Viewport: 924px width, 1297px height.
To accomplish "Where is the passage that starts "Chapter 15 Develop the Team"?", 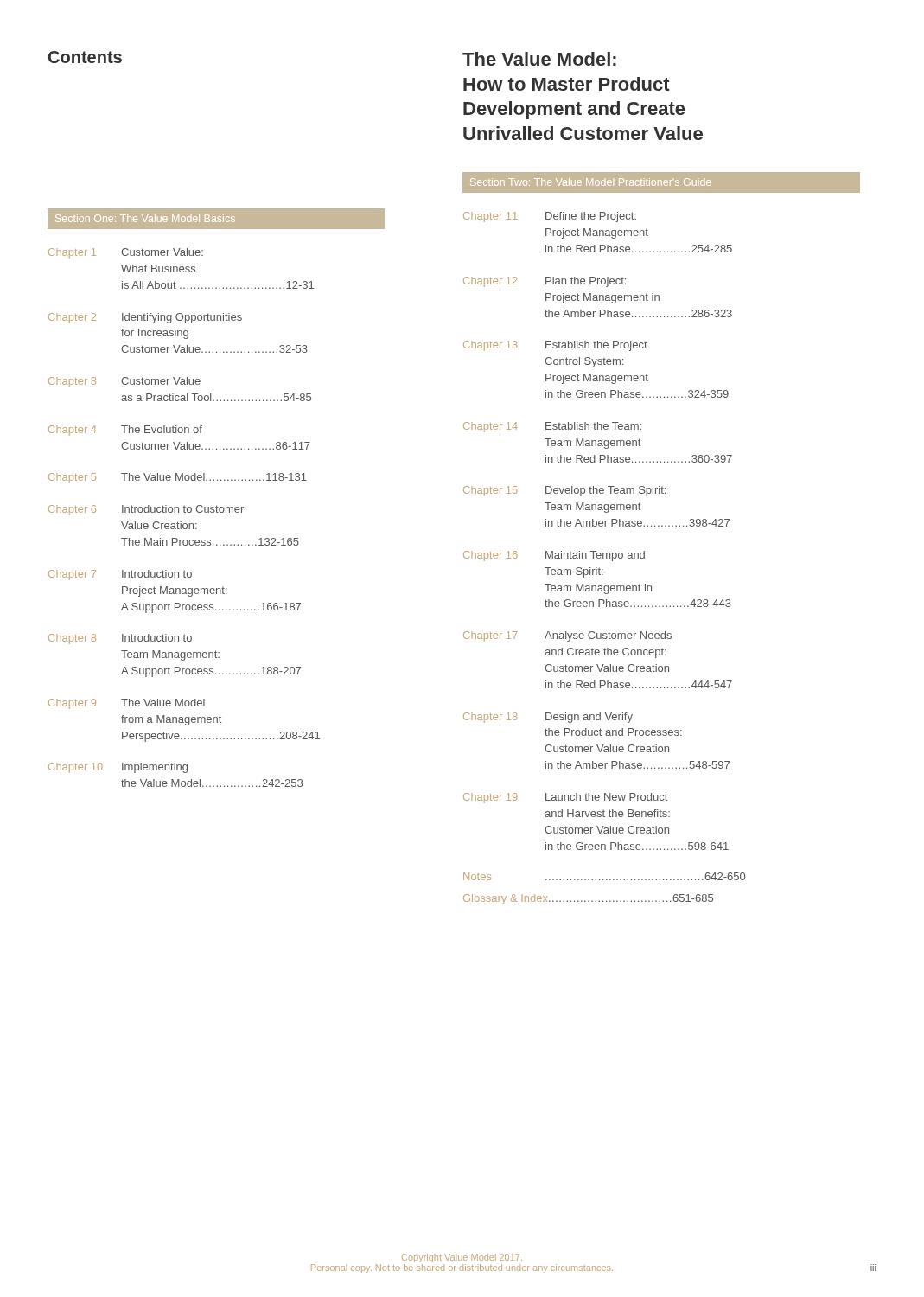I will tap(564, 491).
